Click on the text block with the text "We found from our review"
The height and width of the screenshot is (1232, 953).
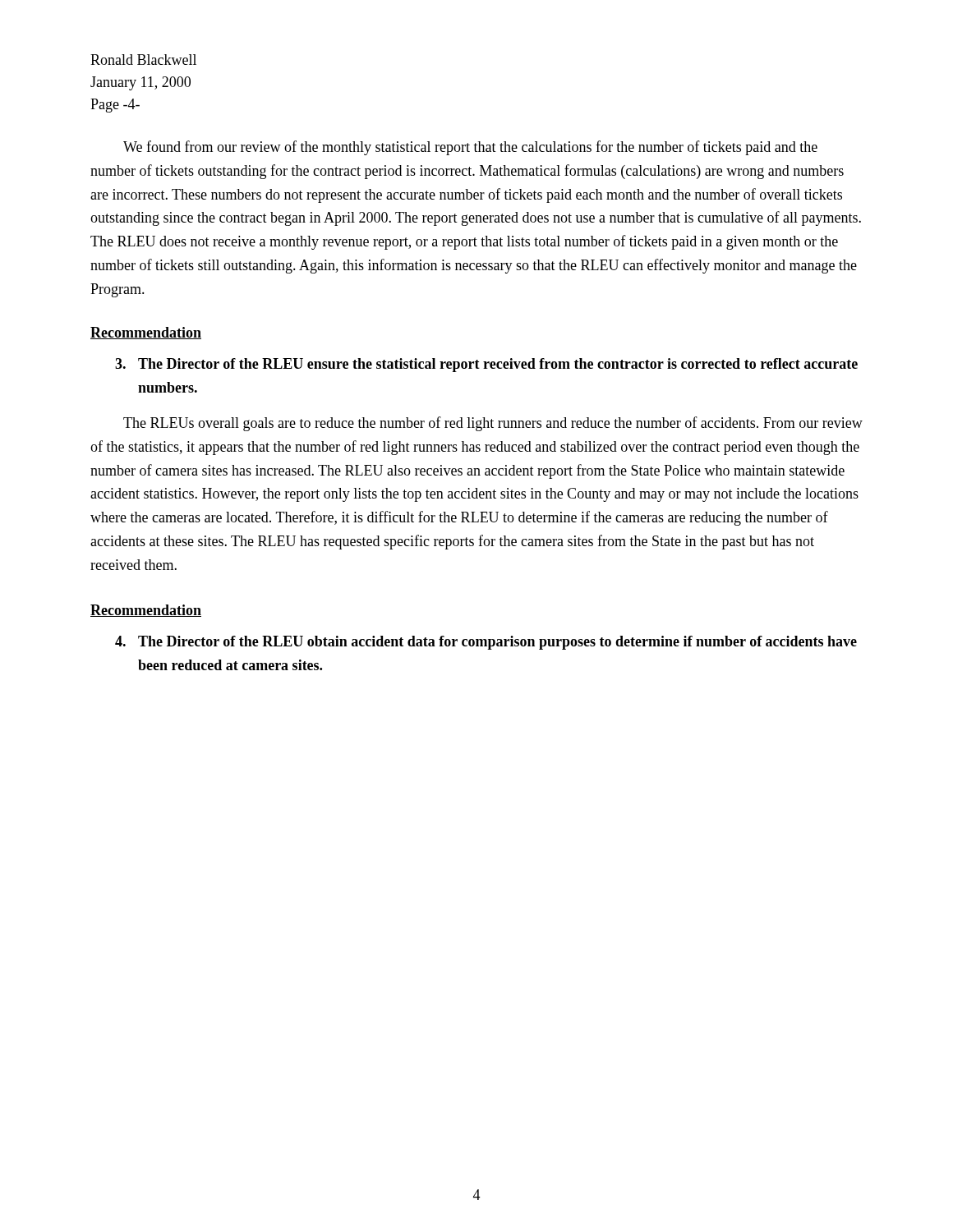(476, 218)
